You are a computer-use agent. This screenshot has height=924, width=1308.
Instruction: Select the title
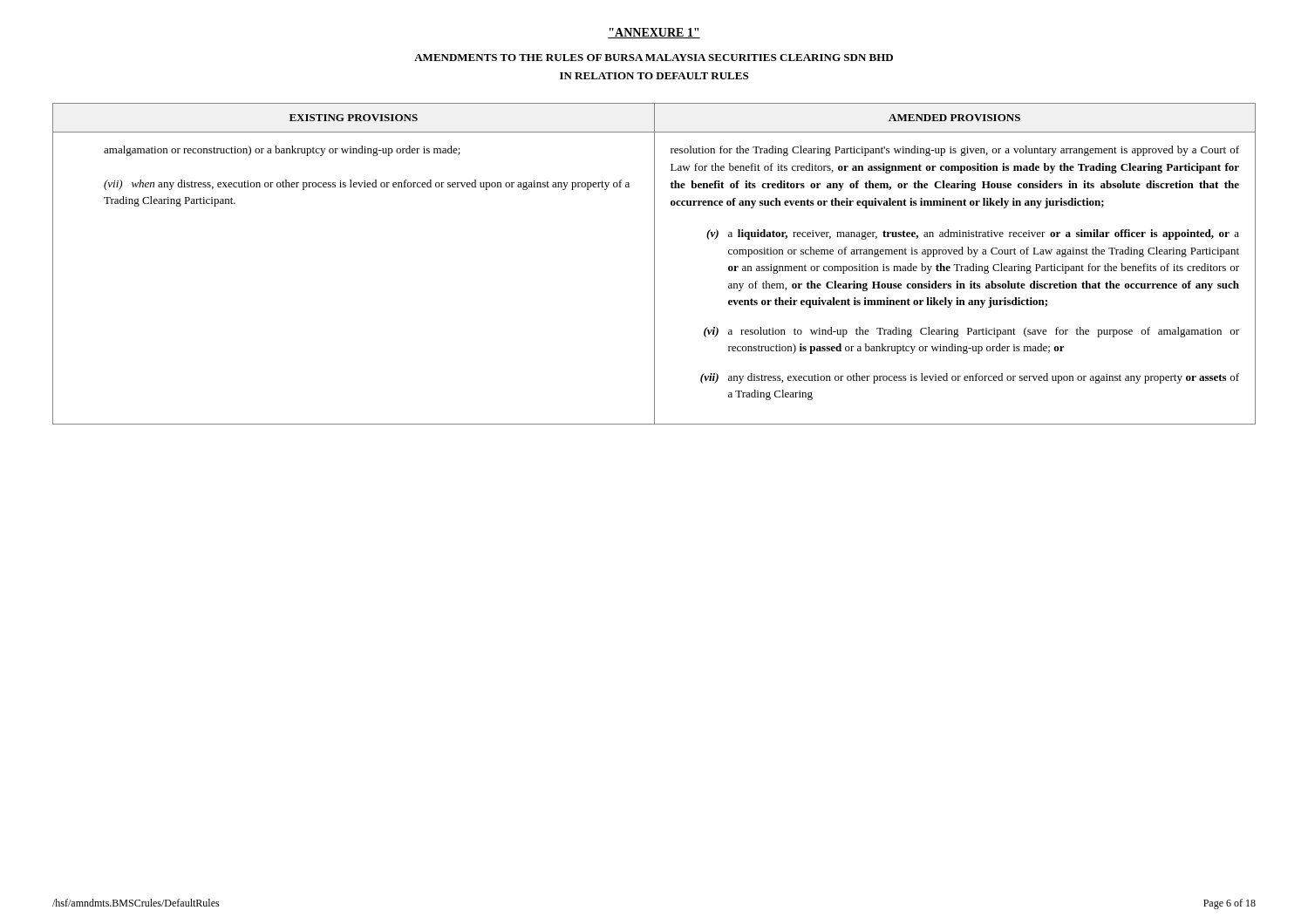654,33
